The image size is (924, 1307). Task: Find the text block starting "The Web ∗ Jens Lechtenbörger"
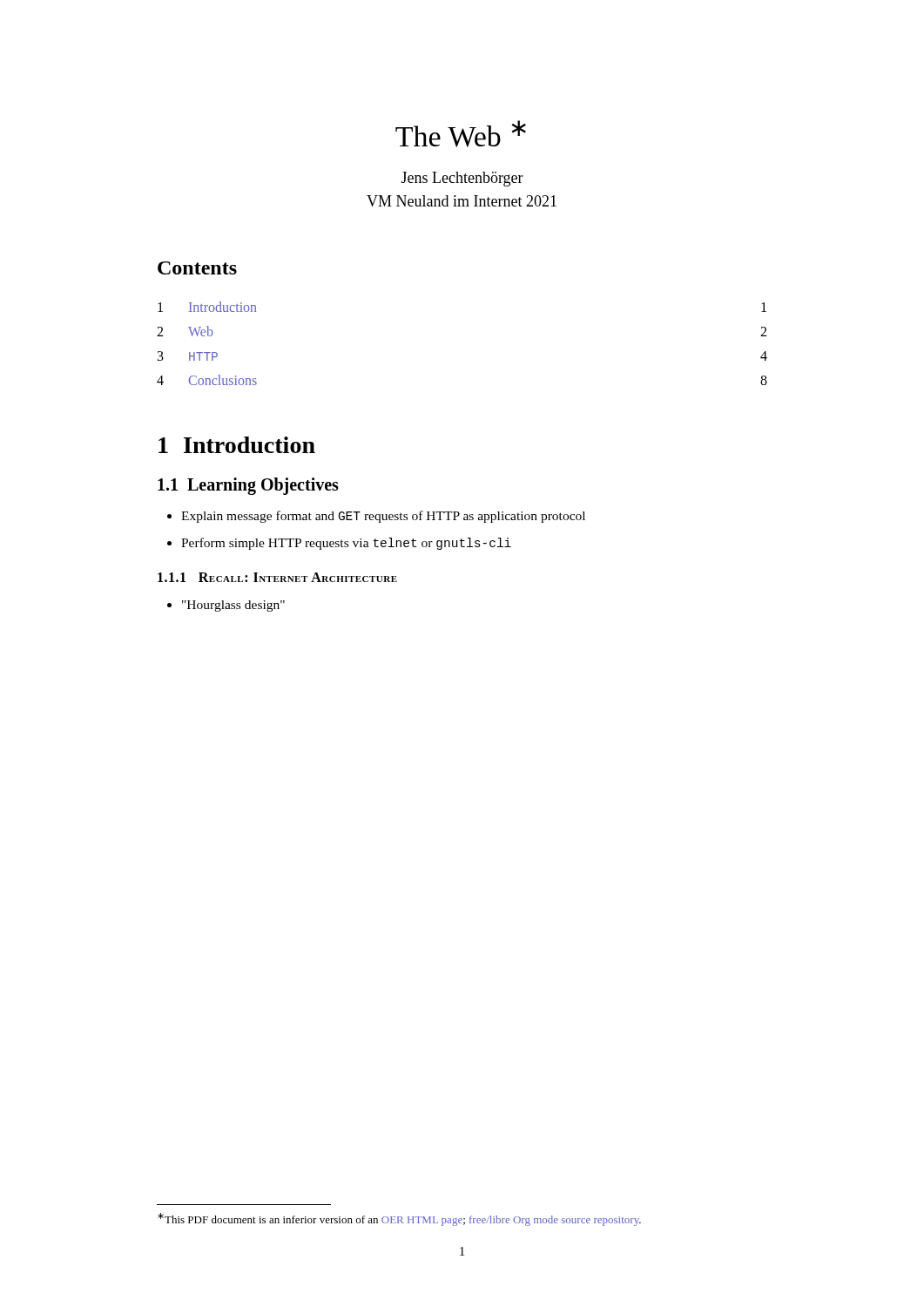(462, 162)
